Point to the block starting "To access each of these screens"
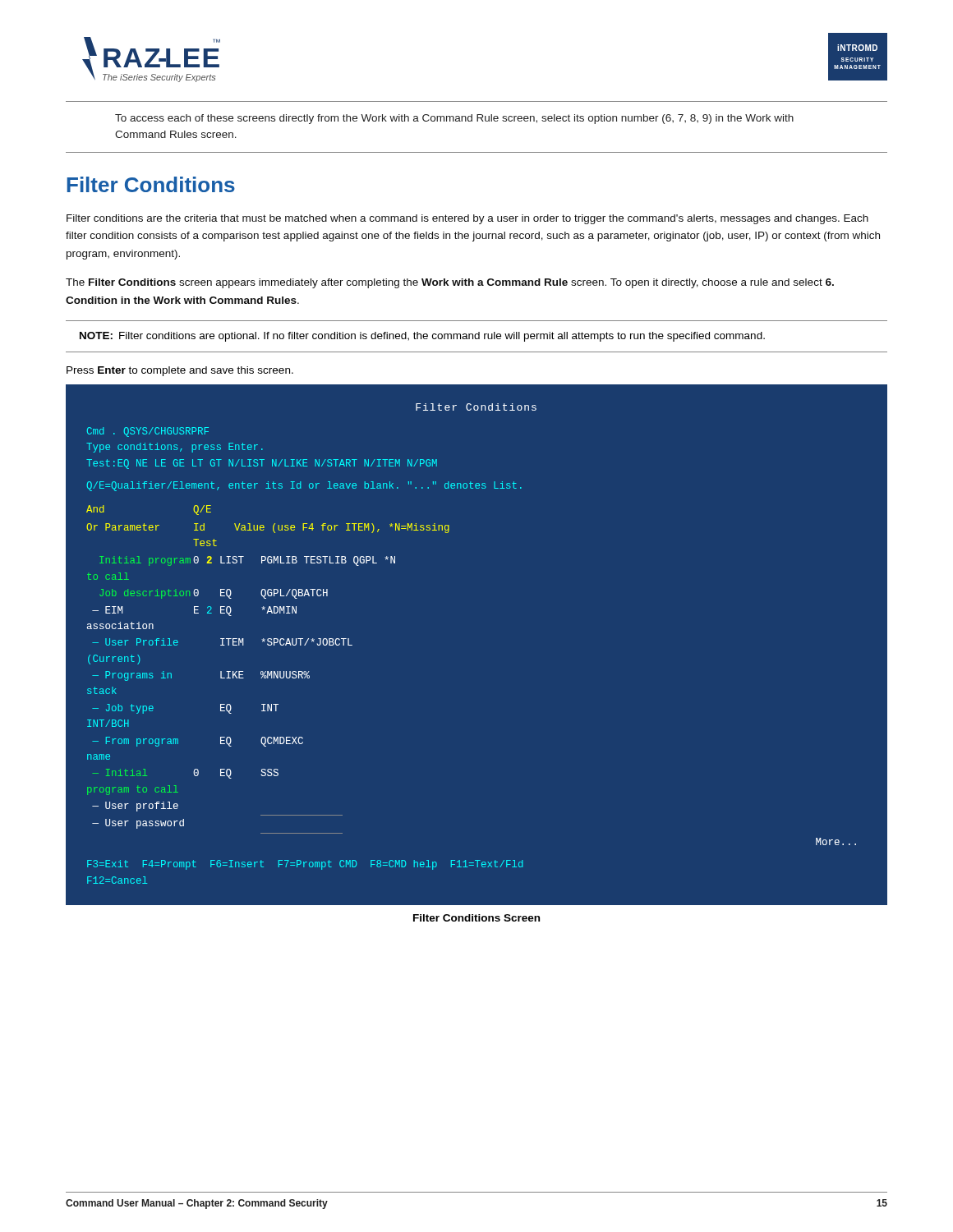Screen dimensions: 1232x953 coord(454,126)
